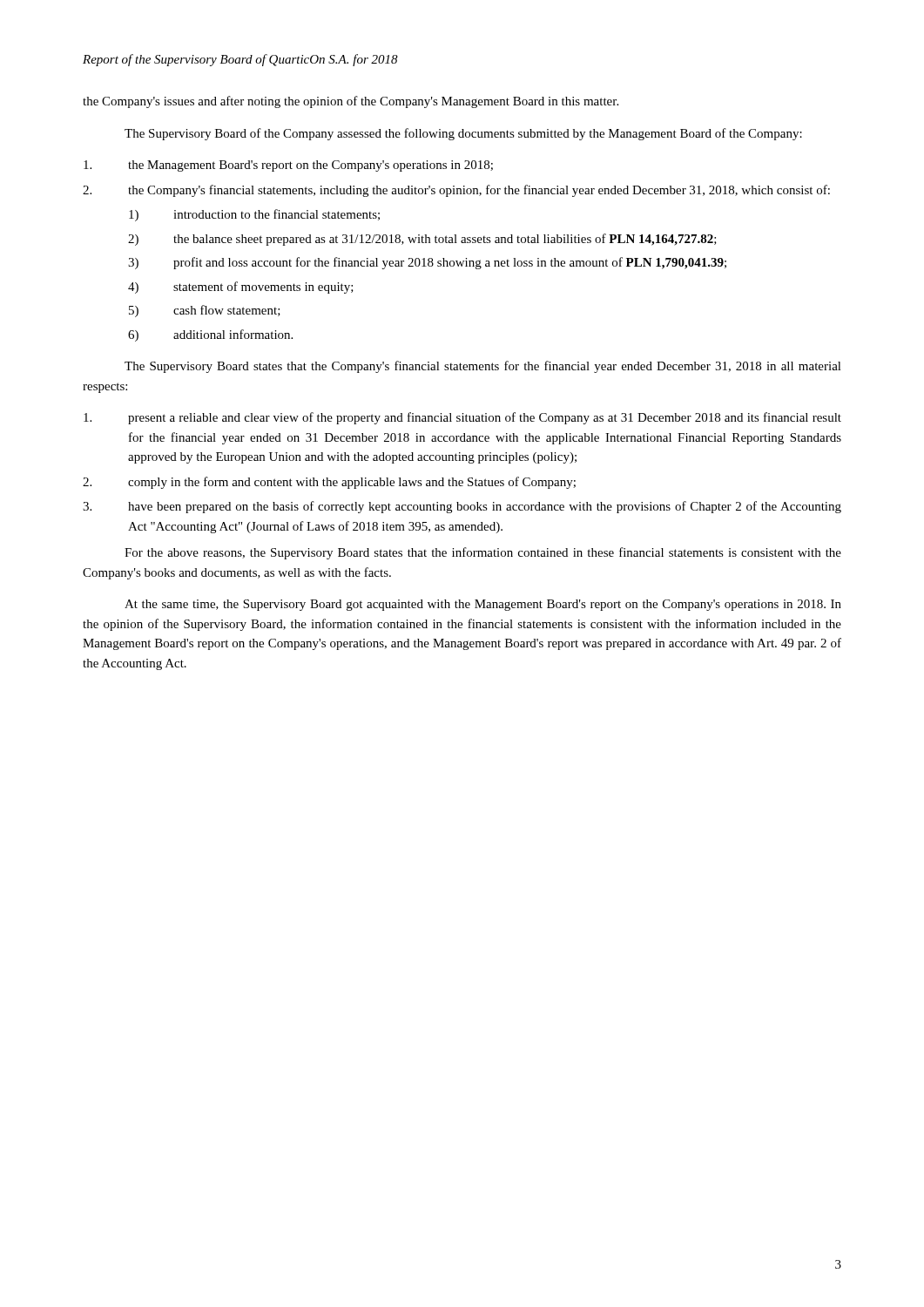Where is the passage that starts "1) introduction to"?

254,215
